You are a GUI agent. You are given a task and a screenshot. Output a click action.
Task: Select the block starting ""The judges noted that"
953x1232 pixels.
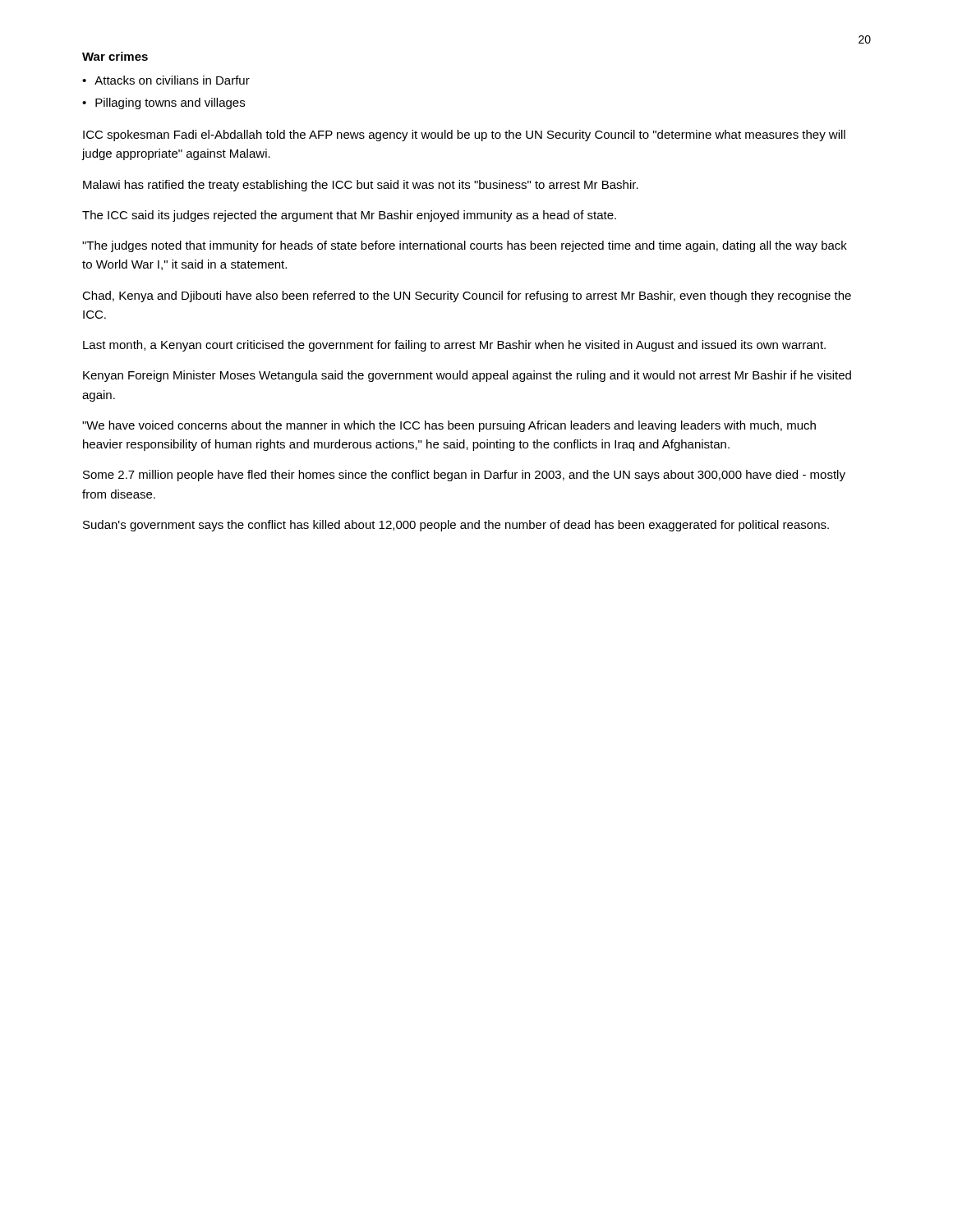(465, 255)
